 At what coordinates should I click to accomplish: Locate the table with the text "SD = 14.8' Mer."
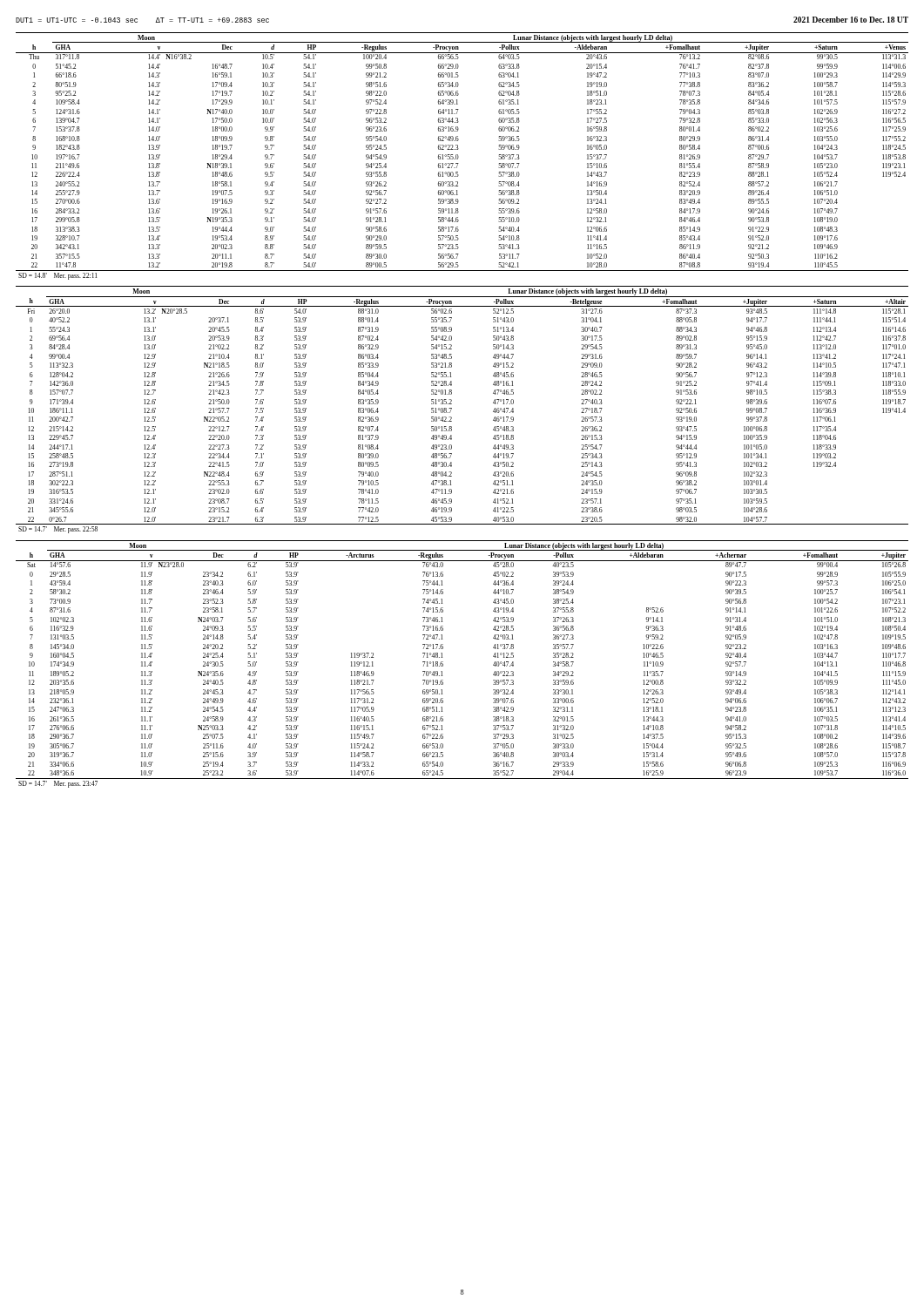click(462, 156)
